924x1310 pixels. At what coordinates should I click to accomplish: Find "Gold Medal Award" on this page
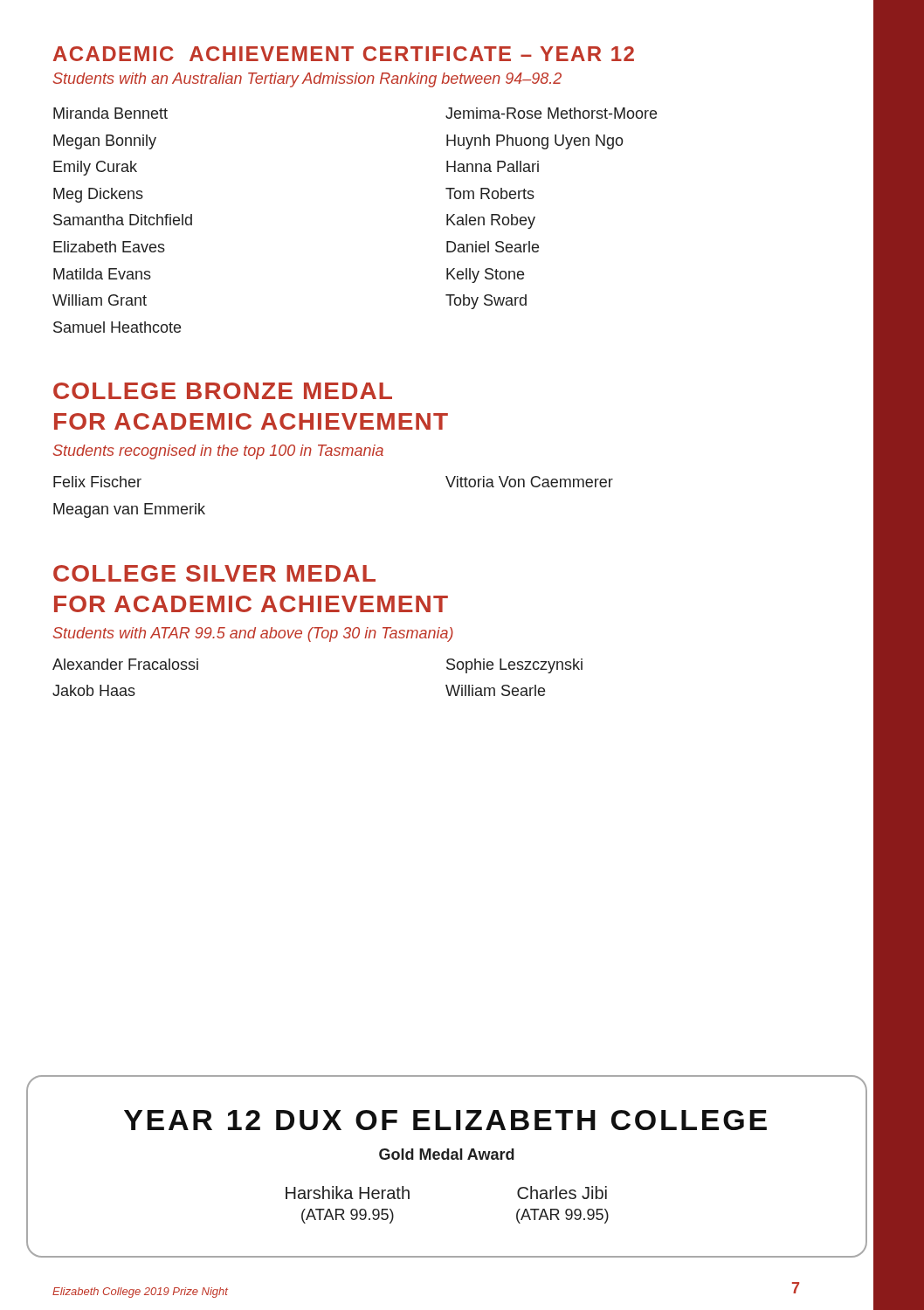[x=447, y=1155]
